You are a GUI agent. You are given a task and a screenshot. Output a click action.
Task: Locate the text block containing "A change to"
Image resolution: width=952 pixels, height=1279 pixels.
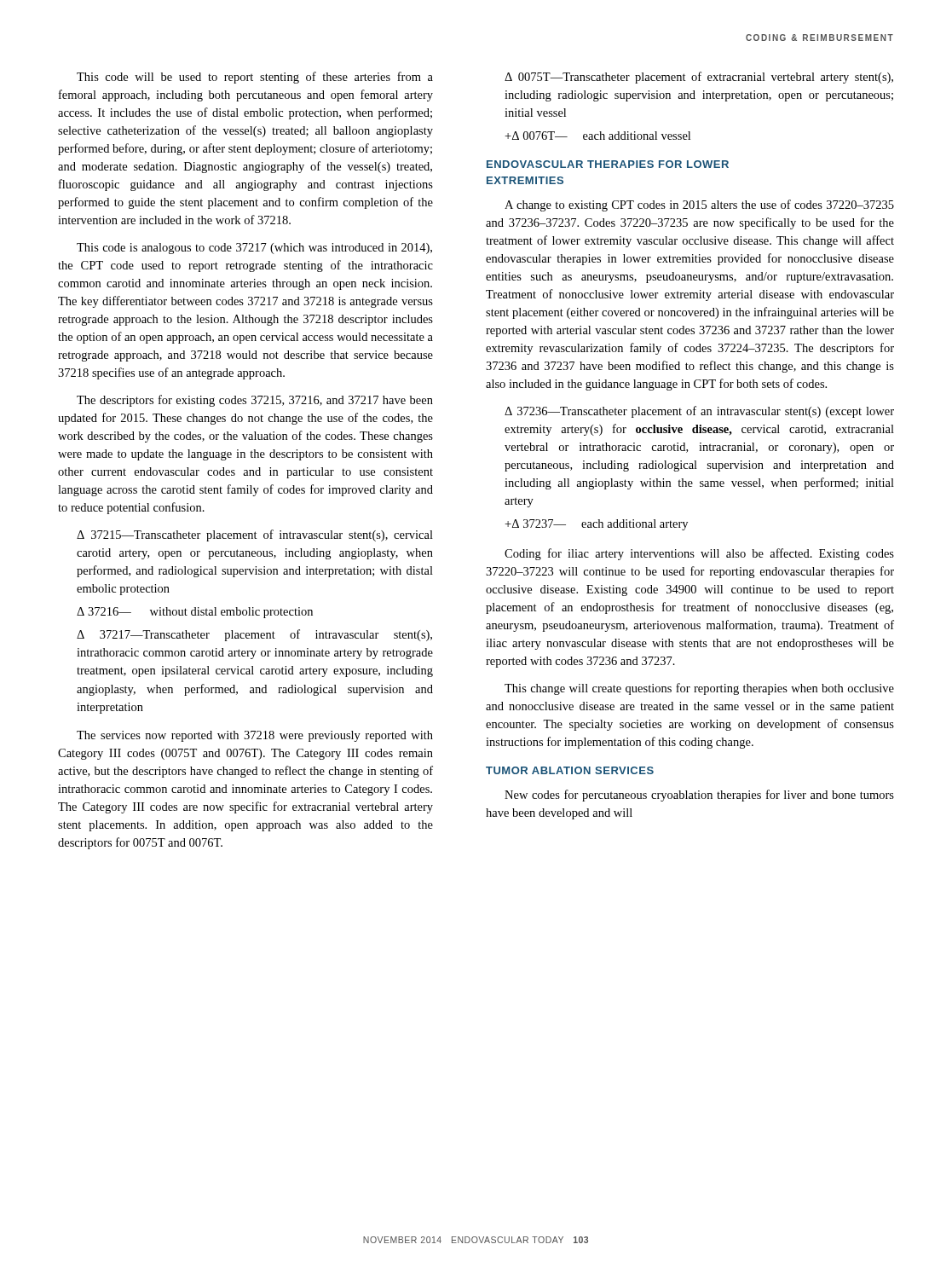coord(690,294)
